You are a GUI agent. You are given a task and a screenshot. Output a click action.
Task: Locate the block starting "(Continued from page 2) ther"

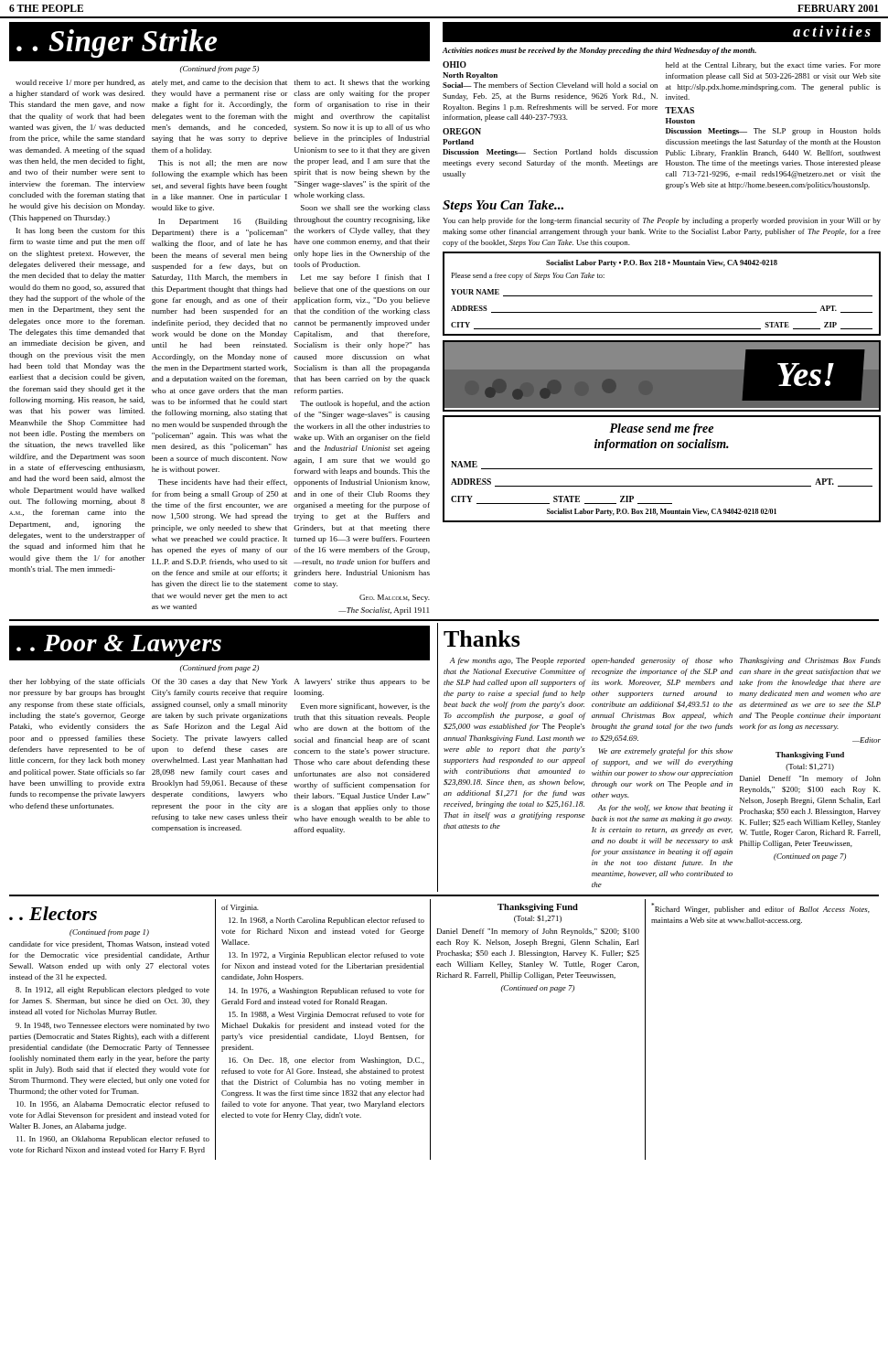pos(219,750)
